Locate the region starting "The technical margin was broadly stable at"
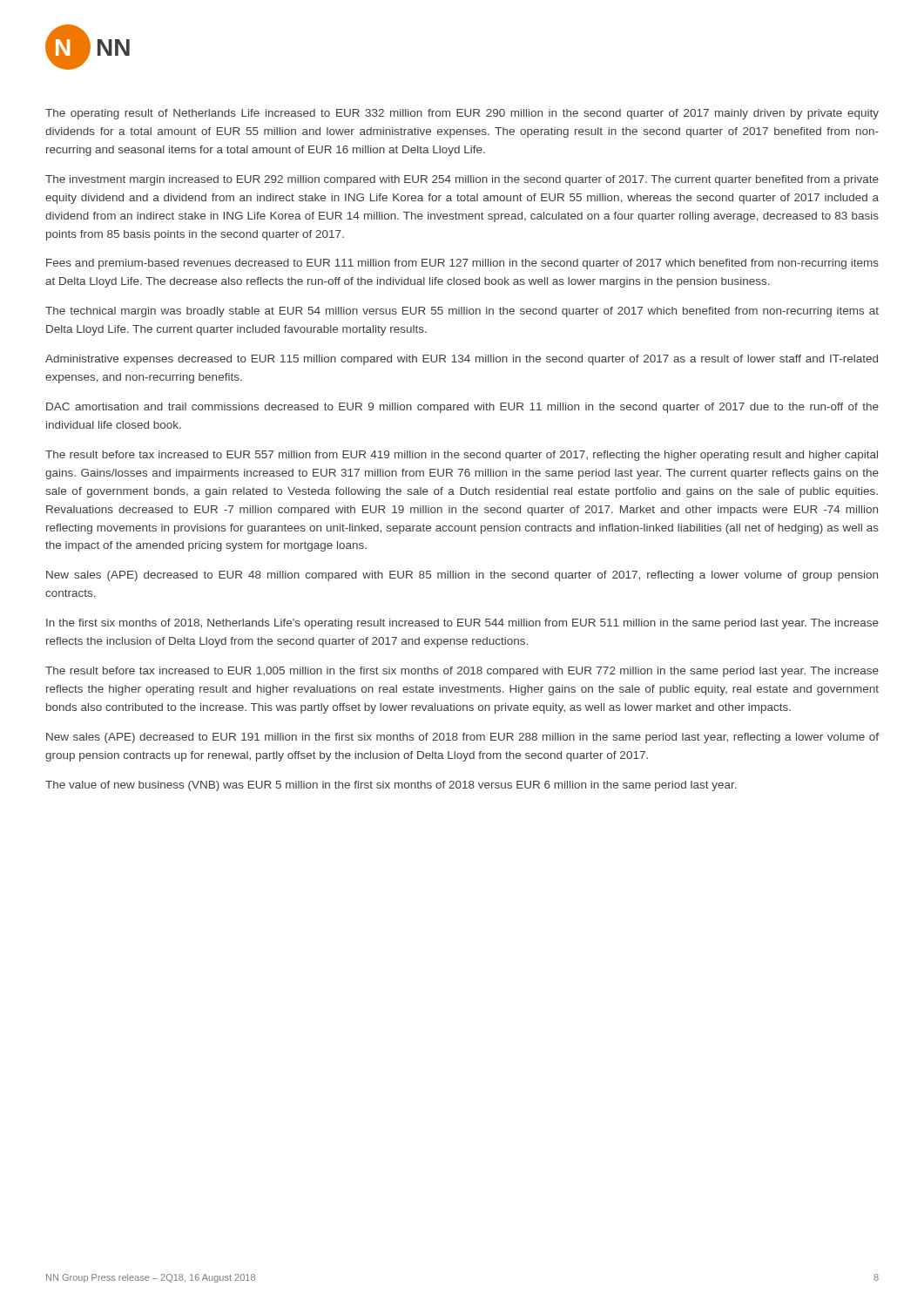924x1307 pixels. coord(462,321)
